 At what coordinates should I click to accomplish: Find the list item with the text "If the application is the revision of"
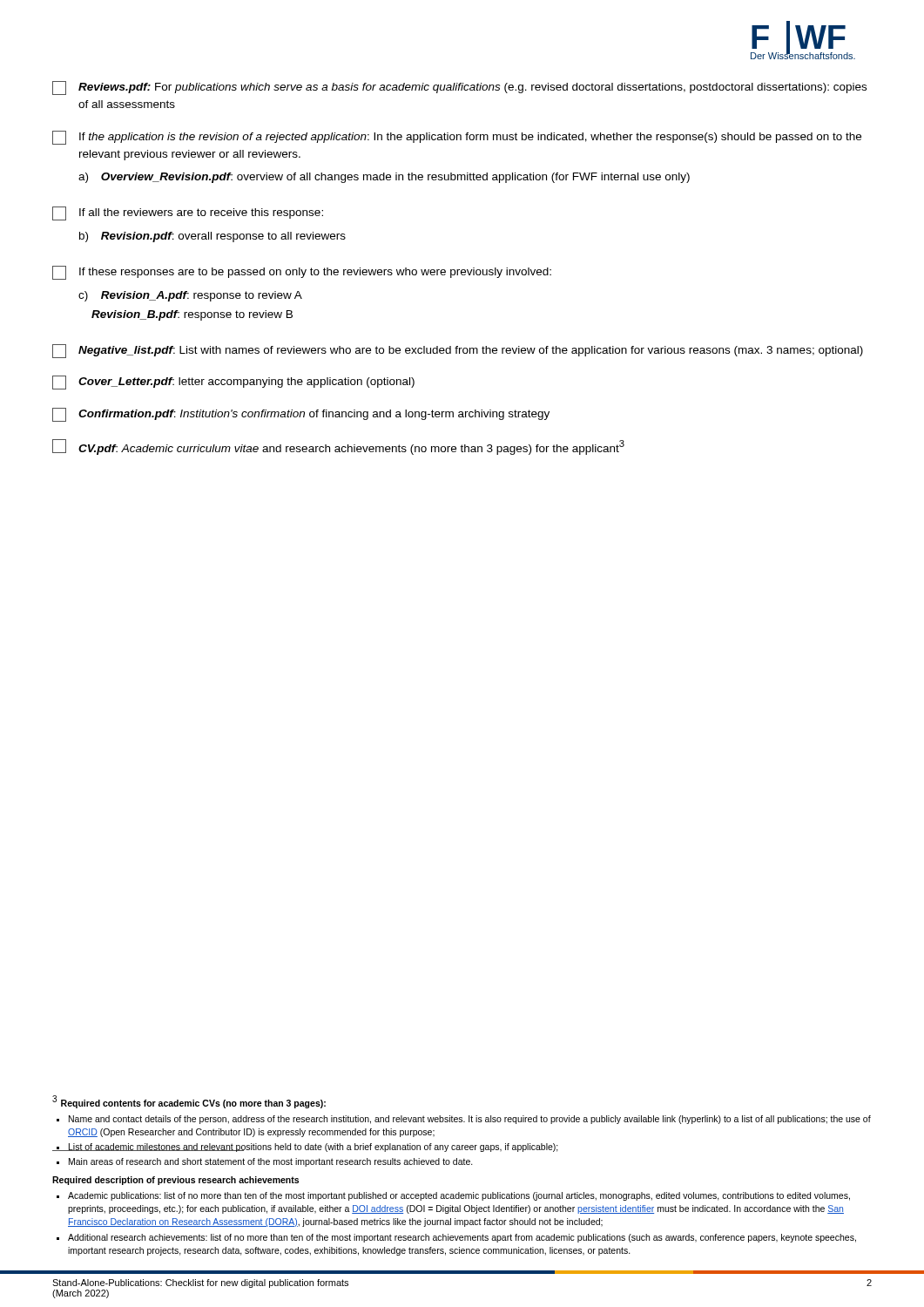pos(457,138)
